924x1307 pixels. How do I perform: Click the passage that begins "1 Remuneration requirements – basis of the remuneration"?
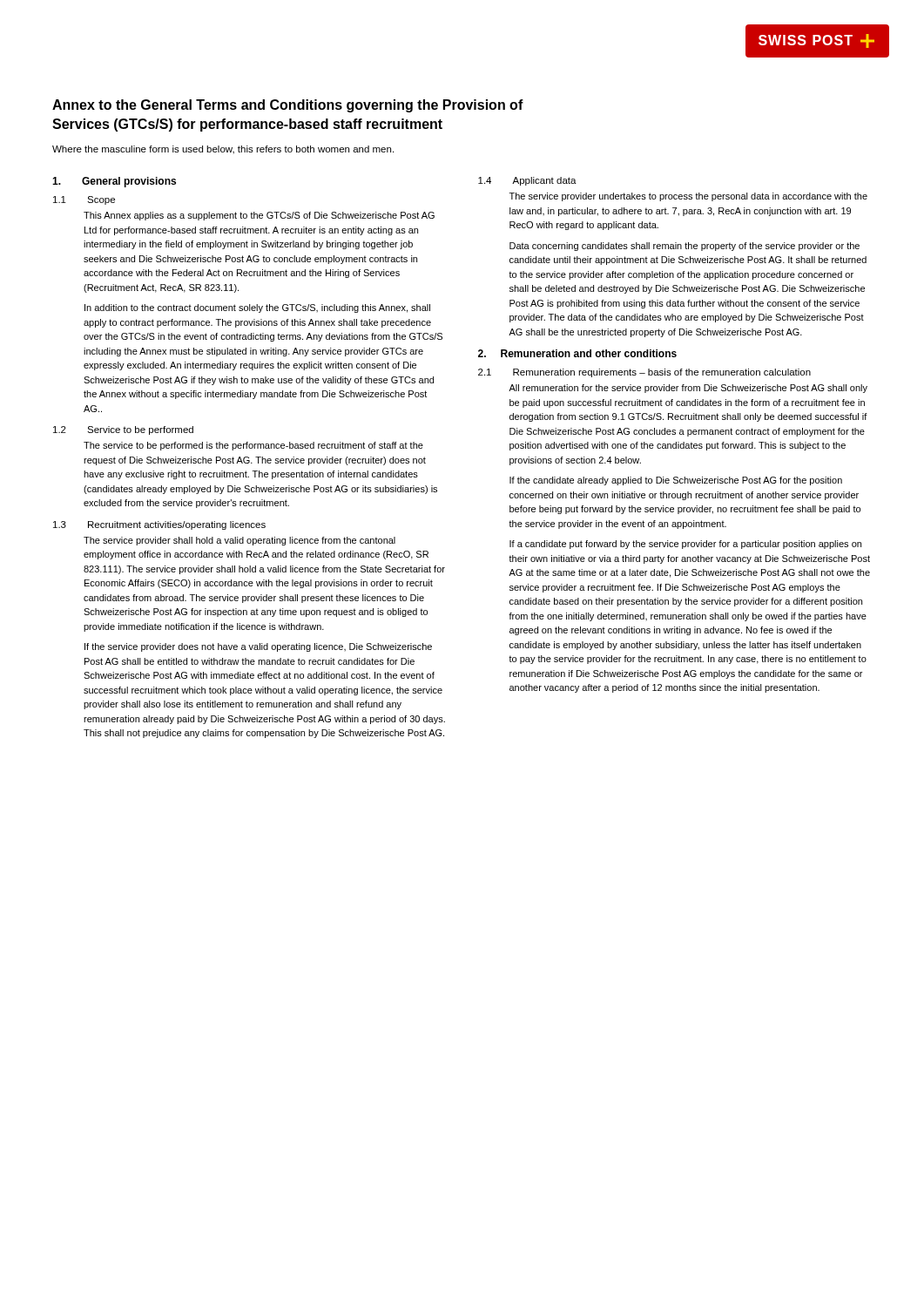(644, 372)
